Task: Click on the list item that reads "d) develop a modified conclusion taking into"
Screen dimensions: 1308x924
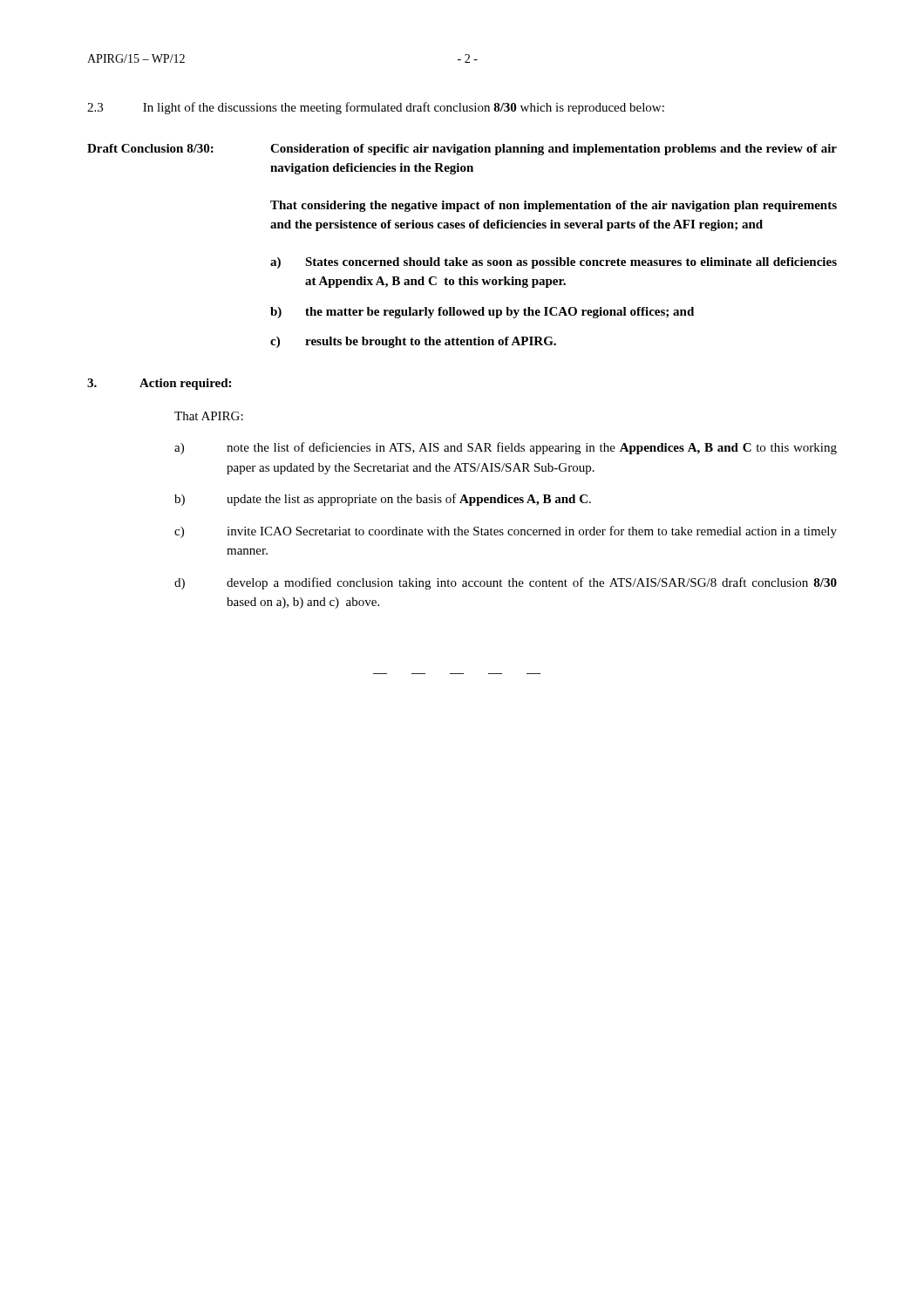Action: [x=506, y=592]
